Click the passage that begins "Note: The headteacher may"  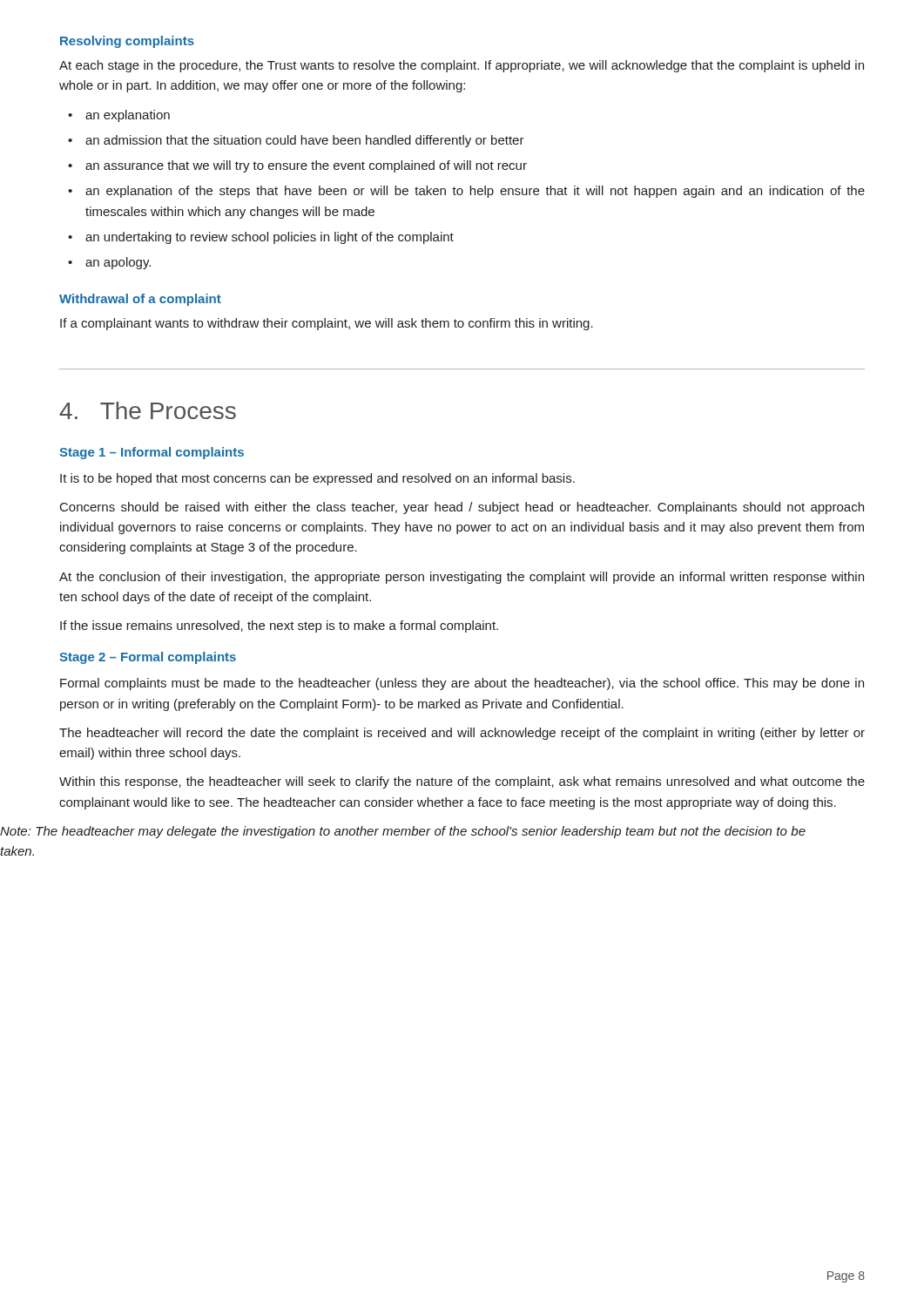click(x=403, y=841)
